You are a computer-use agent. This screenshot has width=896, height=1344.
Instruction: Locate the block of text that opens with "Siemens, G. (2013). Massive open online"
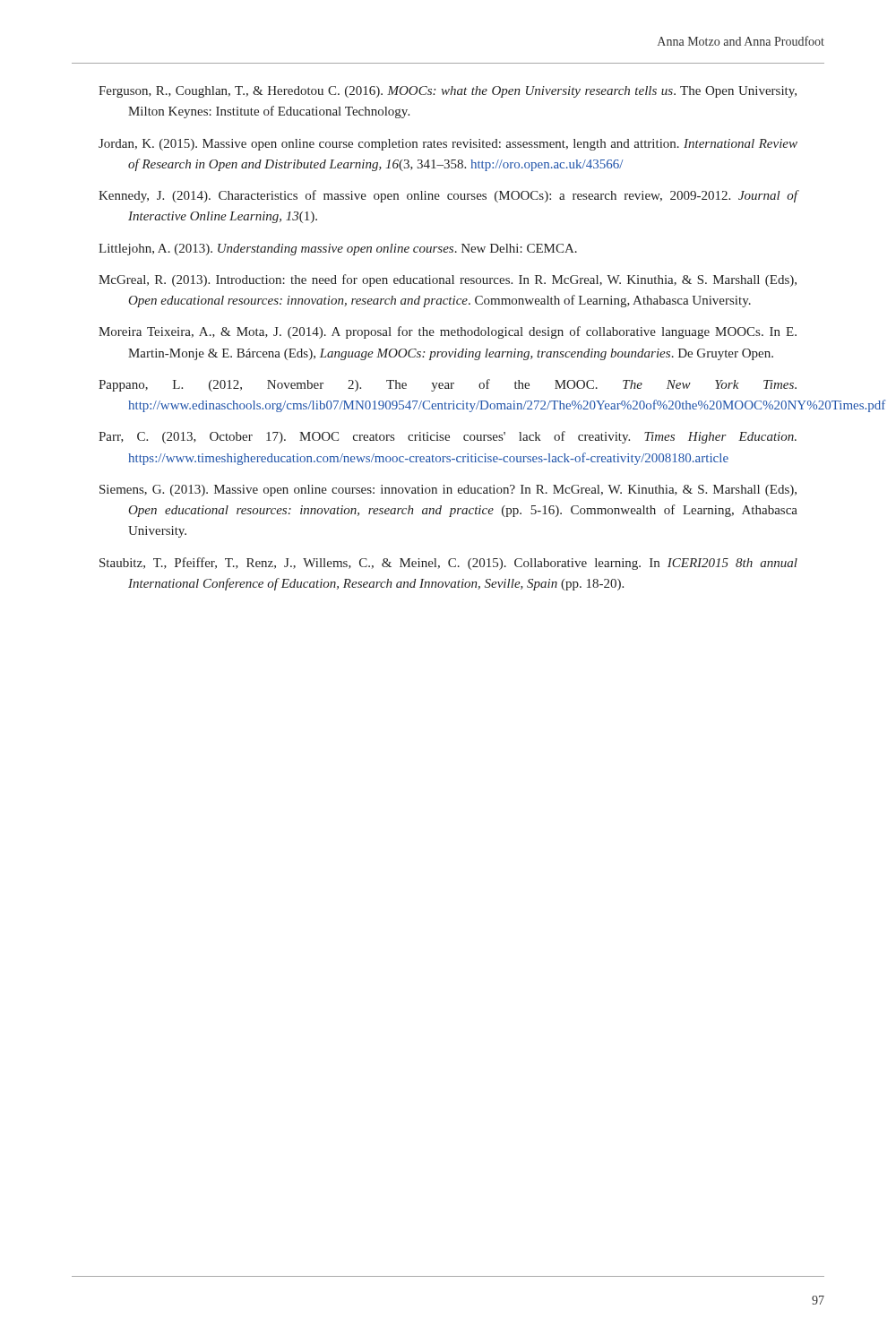coord(448,510)
